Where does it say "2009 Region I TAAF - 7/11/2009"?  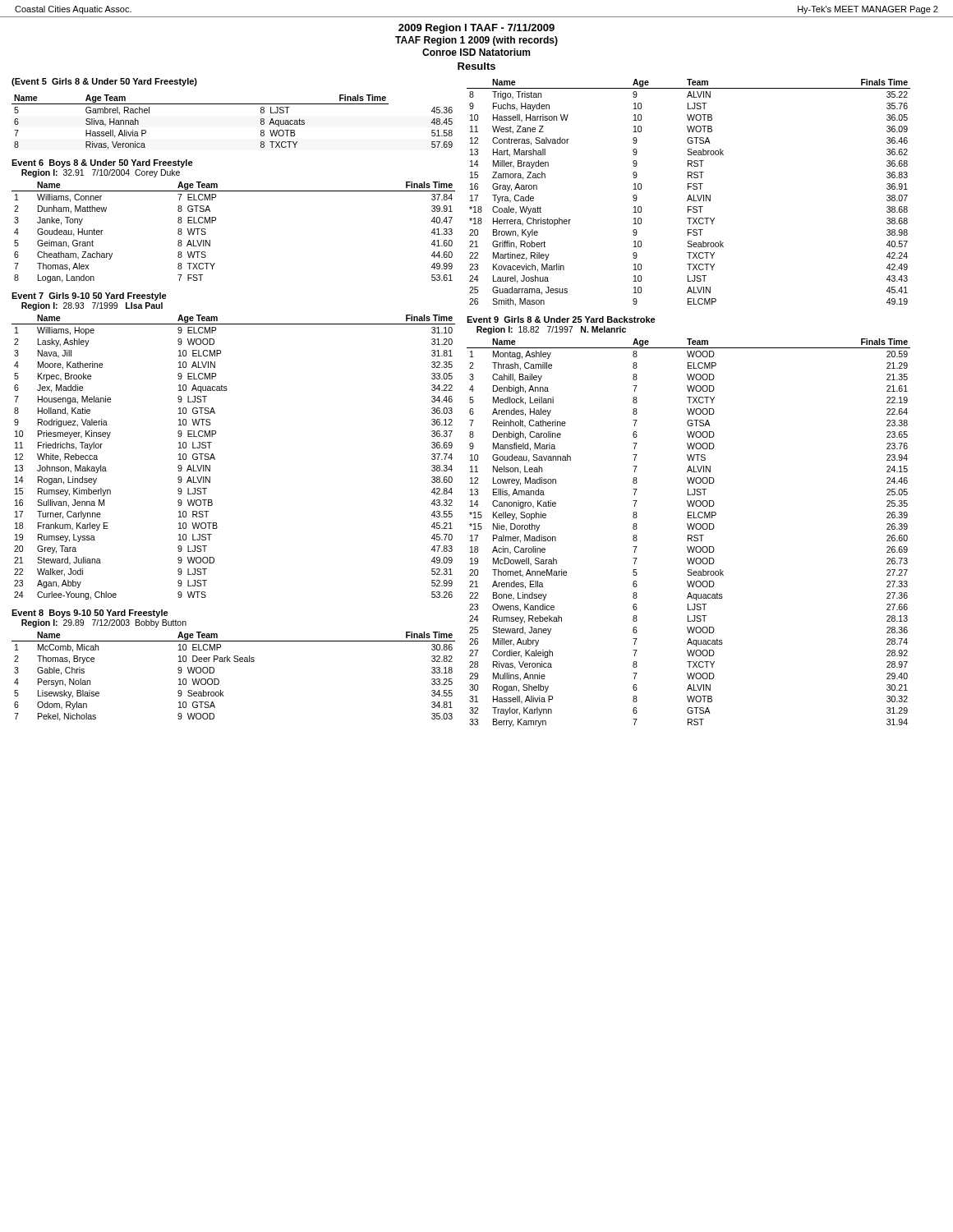[x=476, y=27]
